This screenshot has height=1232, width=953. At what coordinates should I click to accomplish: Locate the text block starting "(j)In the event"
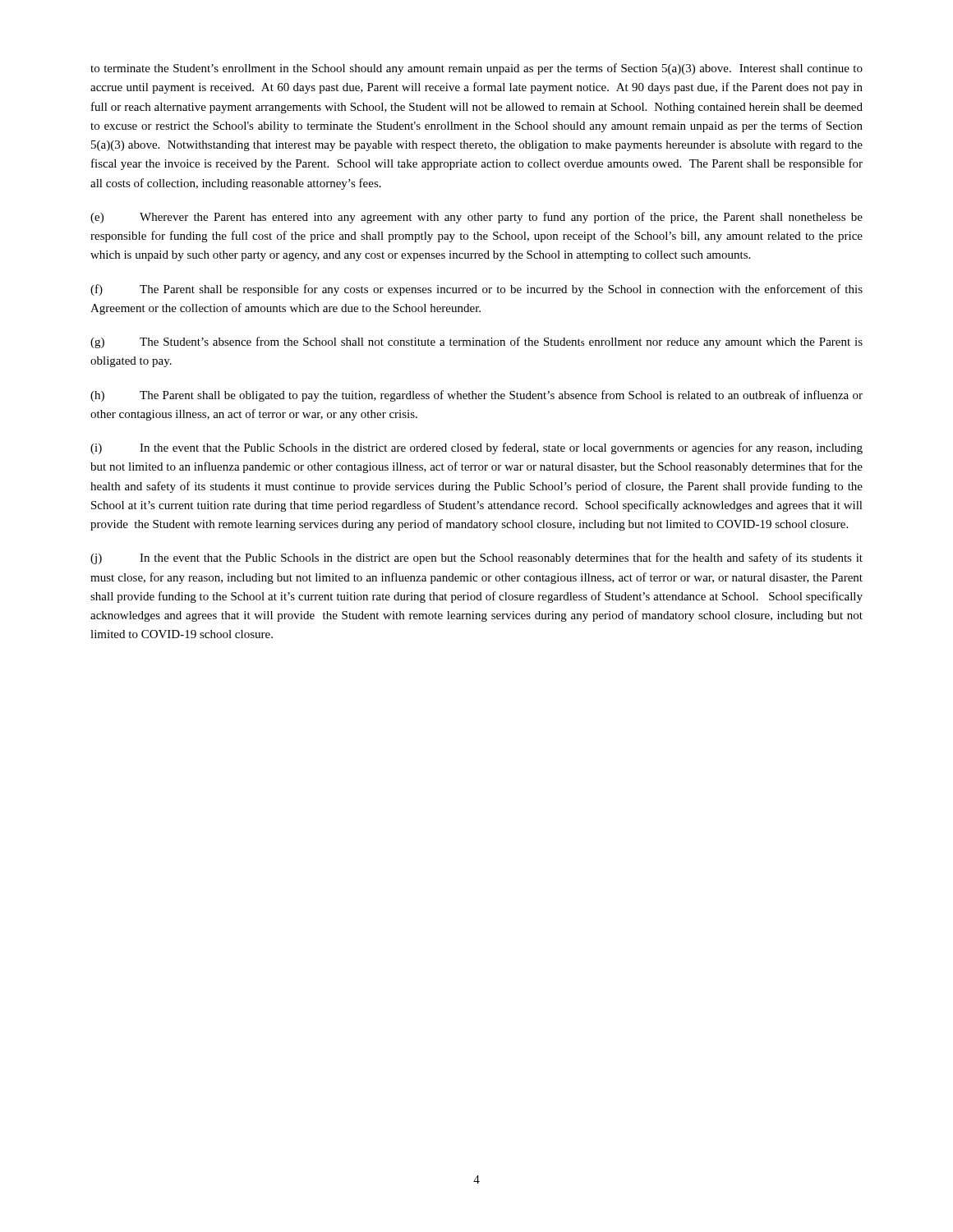pos(476,595)
